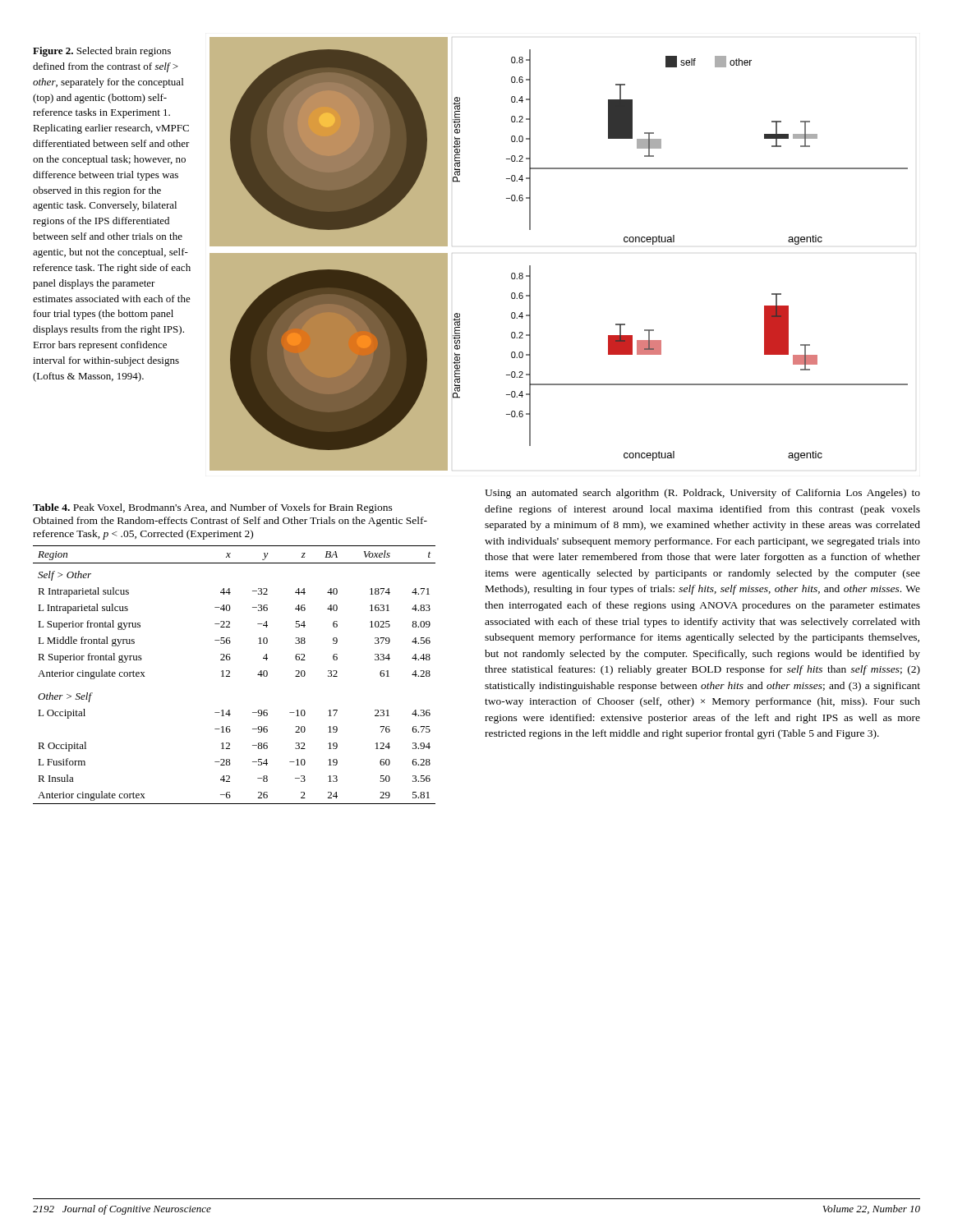Click on the text block that says "Using an automated search algorithm (R. Poldrack, University"
The image size is (953, 1232).
coord(702,613)
